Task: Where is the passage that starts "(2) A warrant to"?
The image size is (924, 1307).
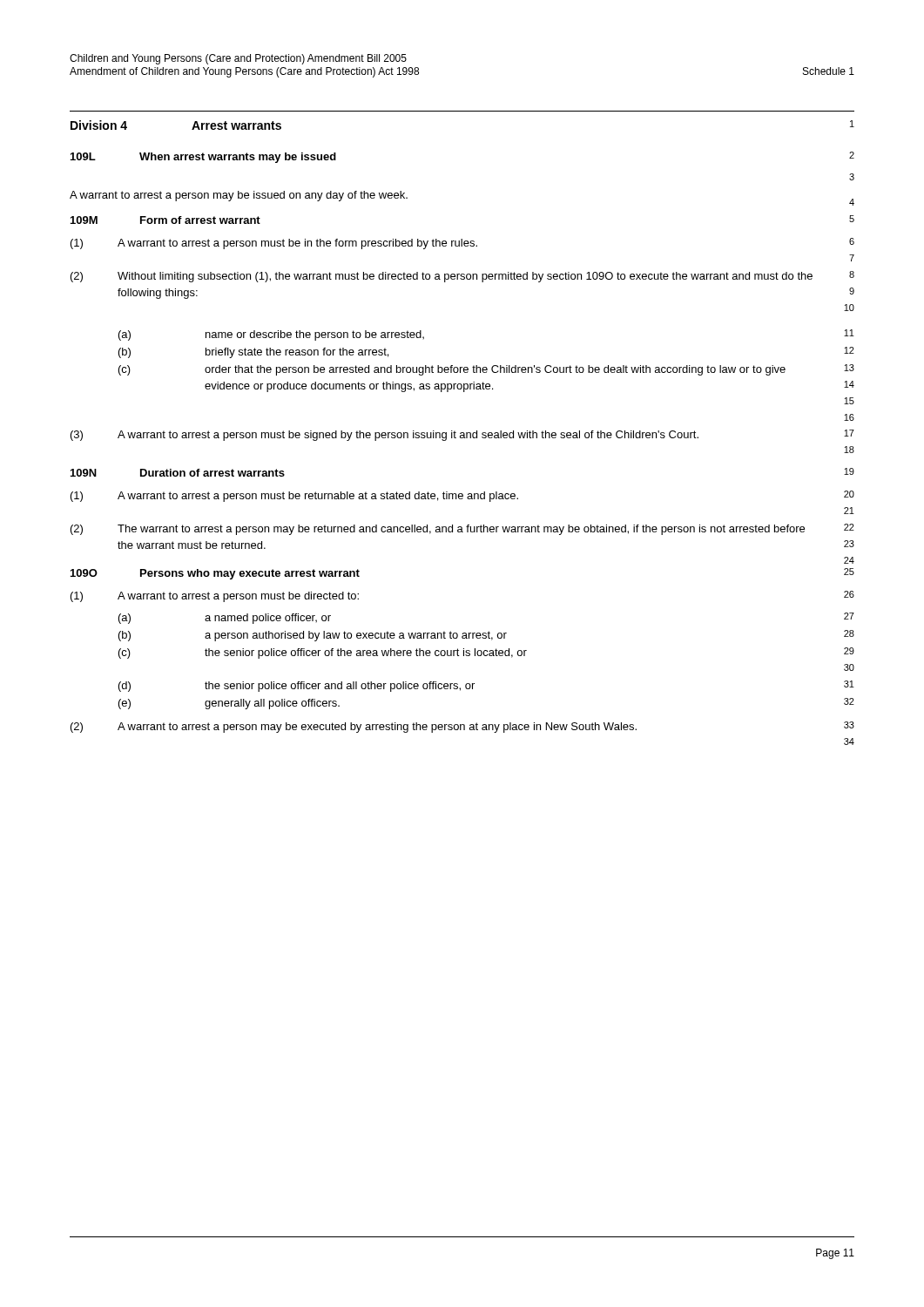Action: pyautogui.click(x=462, y=727)
